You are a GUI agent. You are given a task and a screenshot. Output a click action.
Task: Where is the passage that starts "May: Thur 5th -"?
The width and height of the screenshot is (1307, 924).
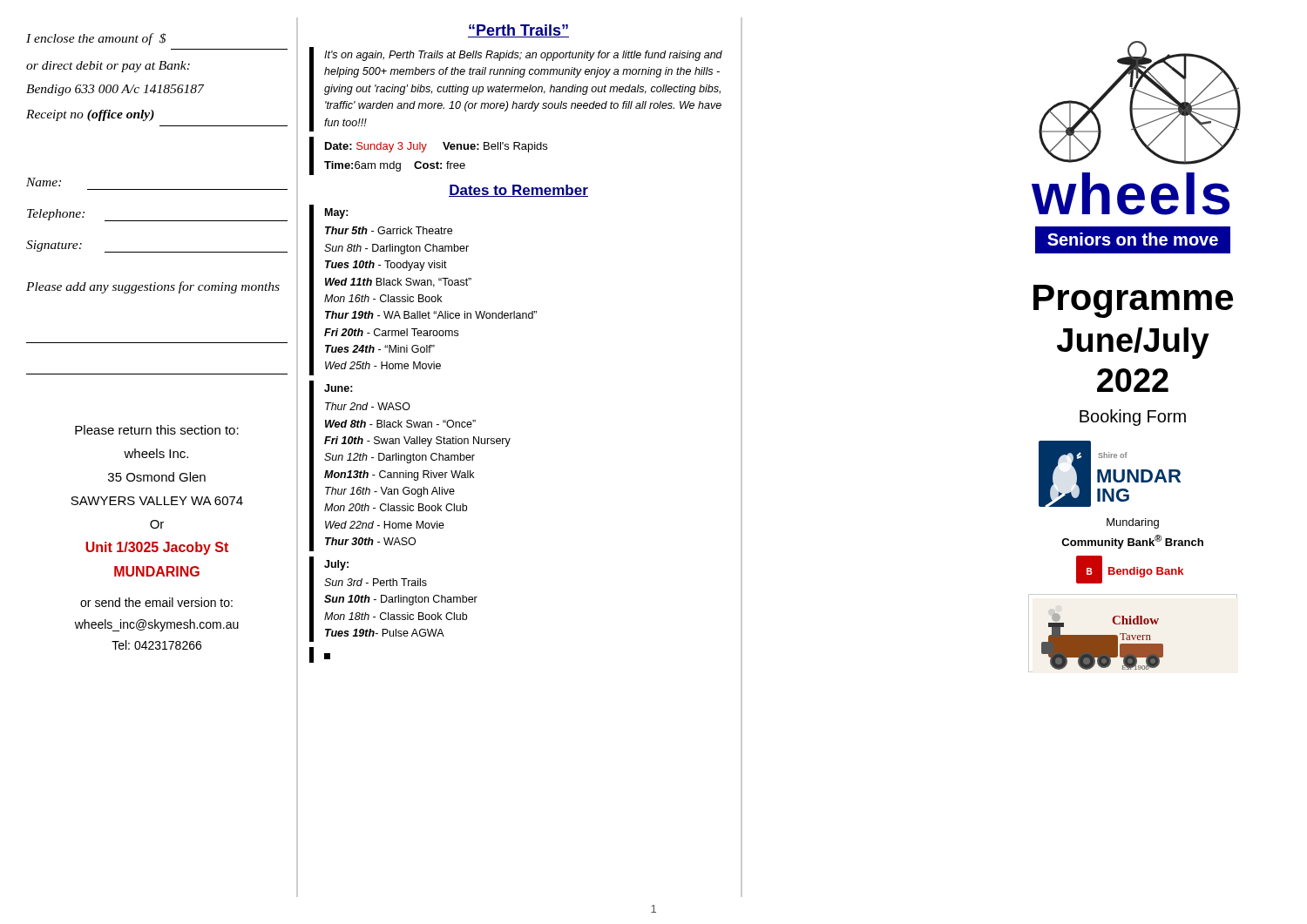click(337, 213)
